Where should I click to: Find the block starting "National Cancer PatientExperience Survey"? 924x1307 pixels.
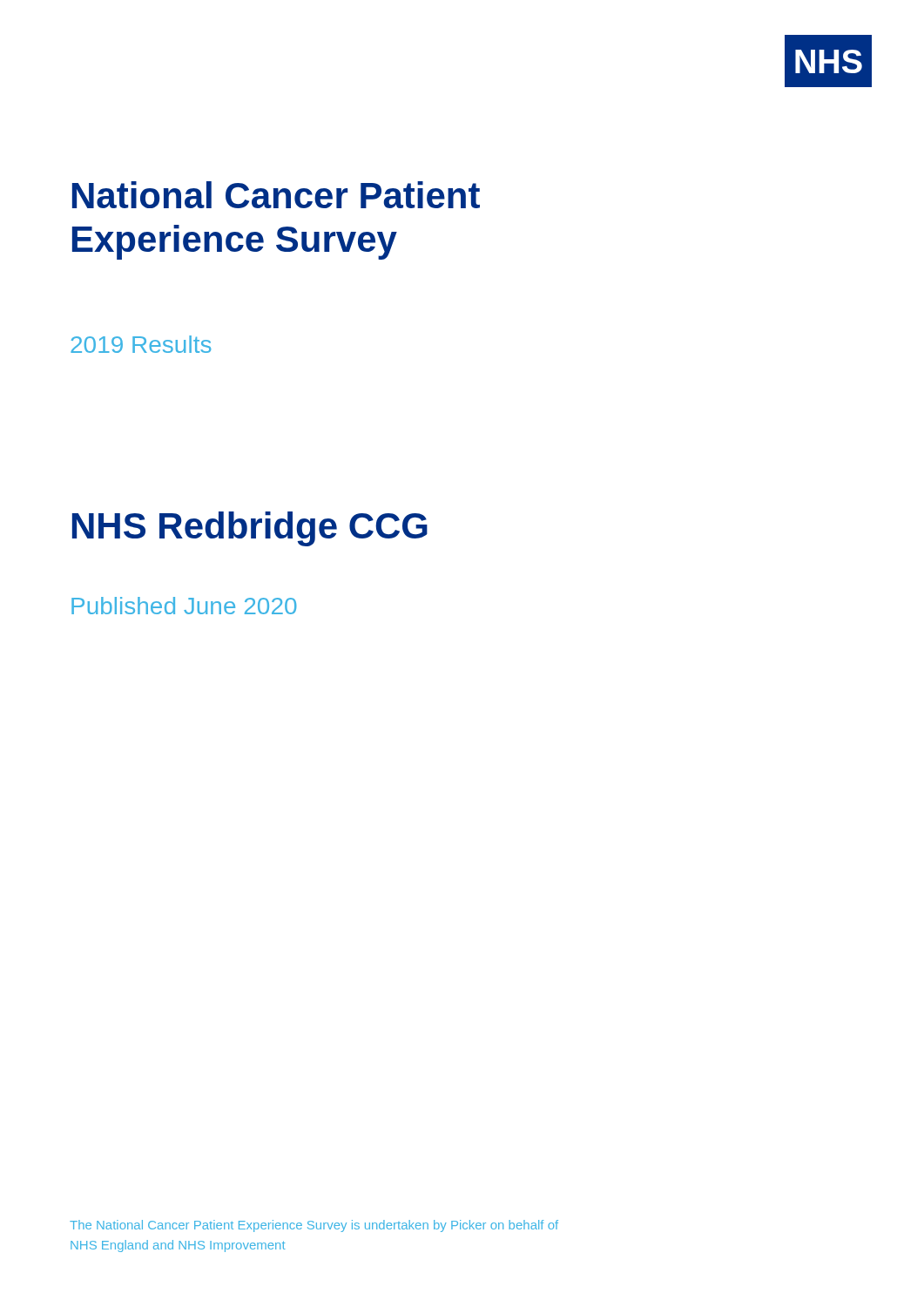click(296, 218)
